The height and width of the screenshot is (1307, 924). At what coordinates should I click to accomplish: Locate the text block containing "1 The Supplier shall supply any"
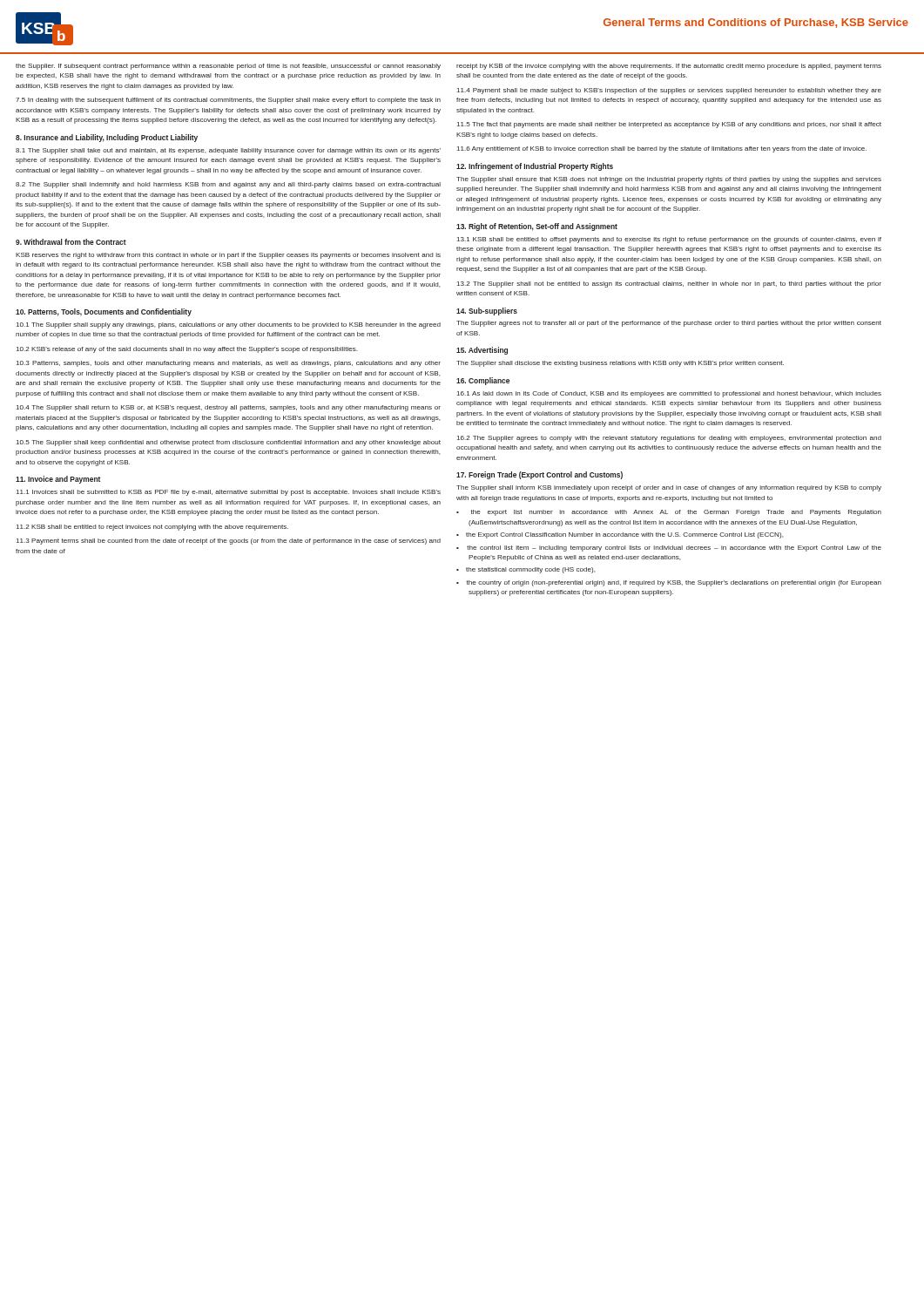[x=228, y=330]
